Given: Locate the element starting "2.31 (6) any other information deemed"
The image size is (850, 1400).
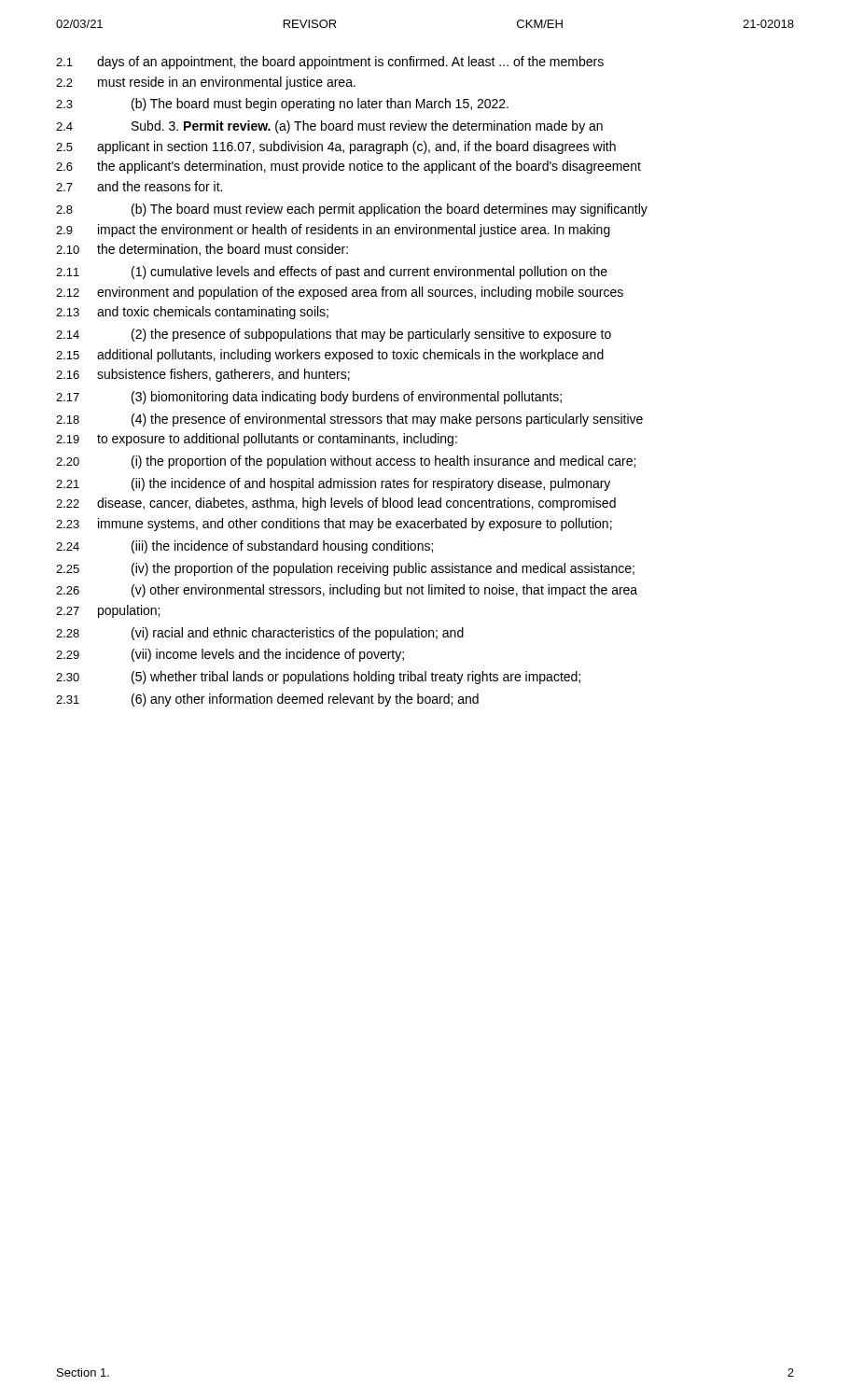Looking at the screenshot, I should click(x=425, y=700).
